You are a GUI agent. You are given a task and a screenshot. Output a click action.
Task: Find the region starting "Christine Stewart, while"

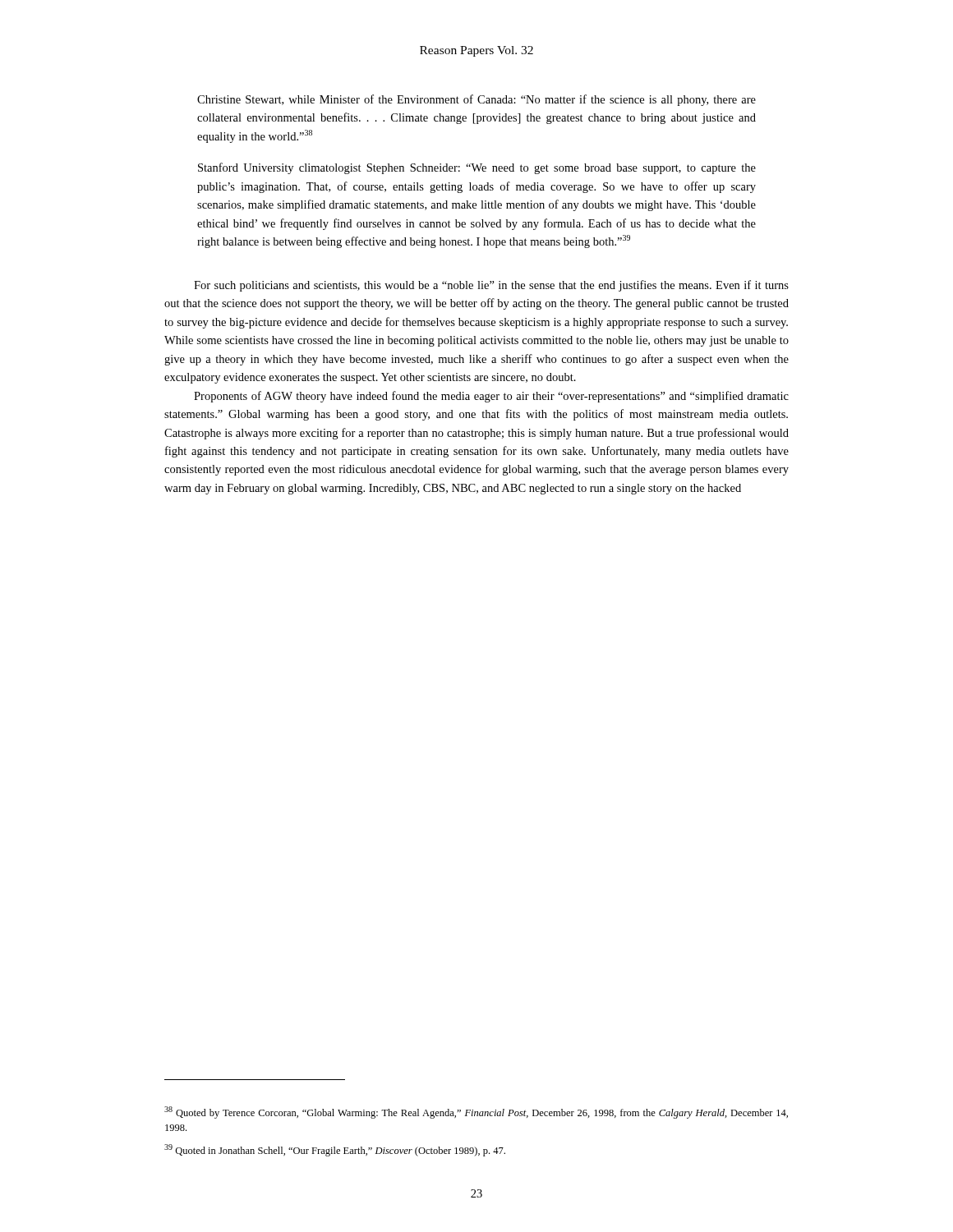tap(476, 118)
